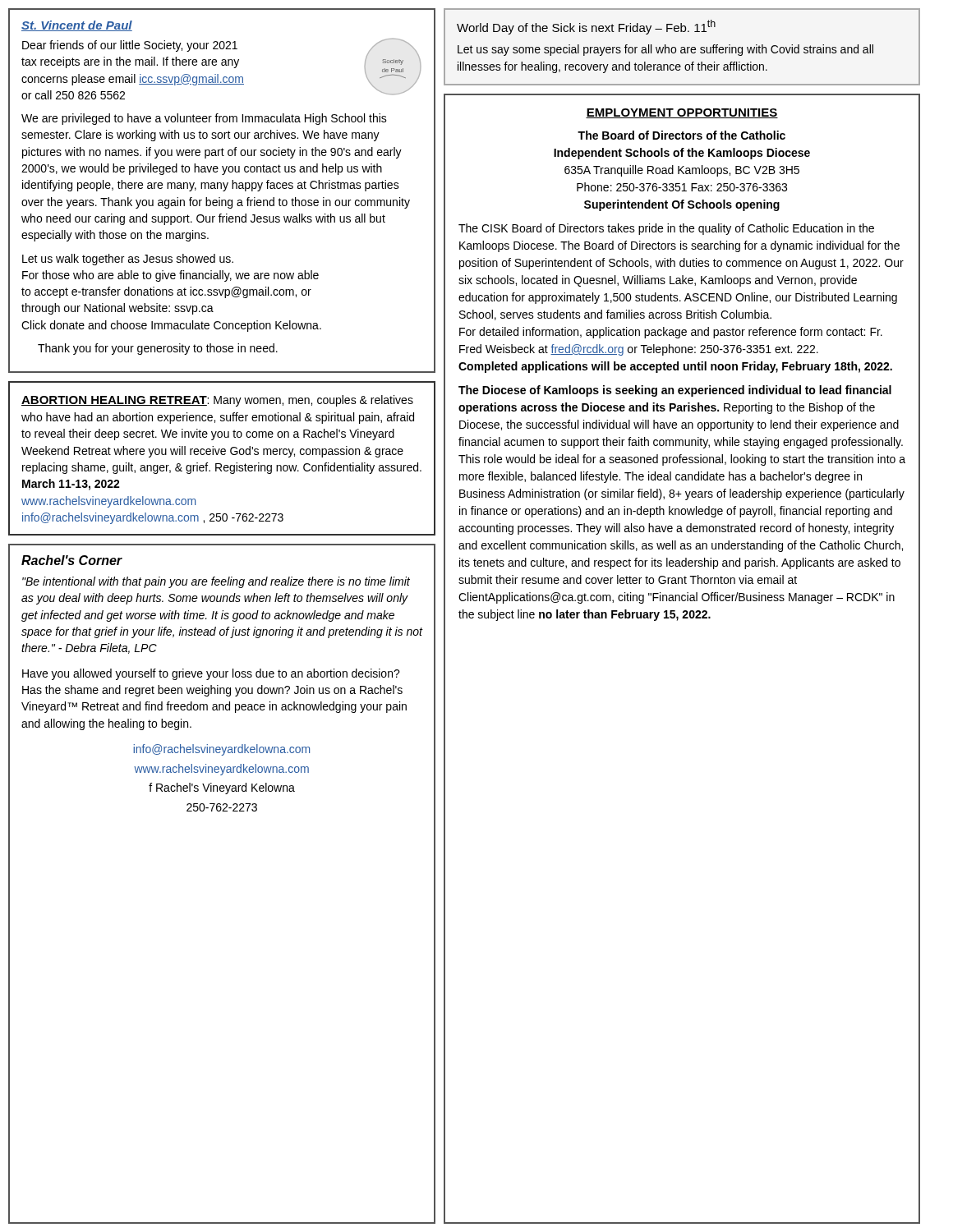Screen dimensions: 1232x953
Task: Click the passage that begins "World Day of the Sick is next Friday"
Action: pyautogui.click(x=682, y=47)
